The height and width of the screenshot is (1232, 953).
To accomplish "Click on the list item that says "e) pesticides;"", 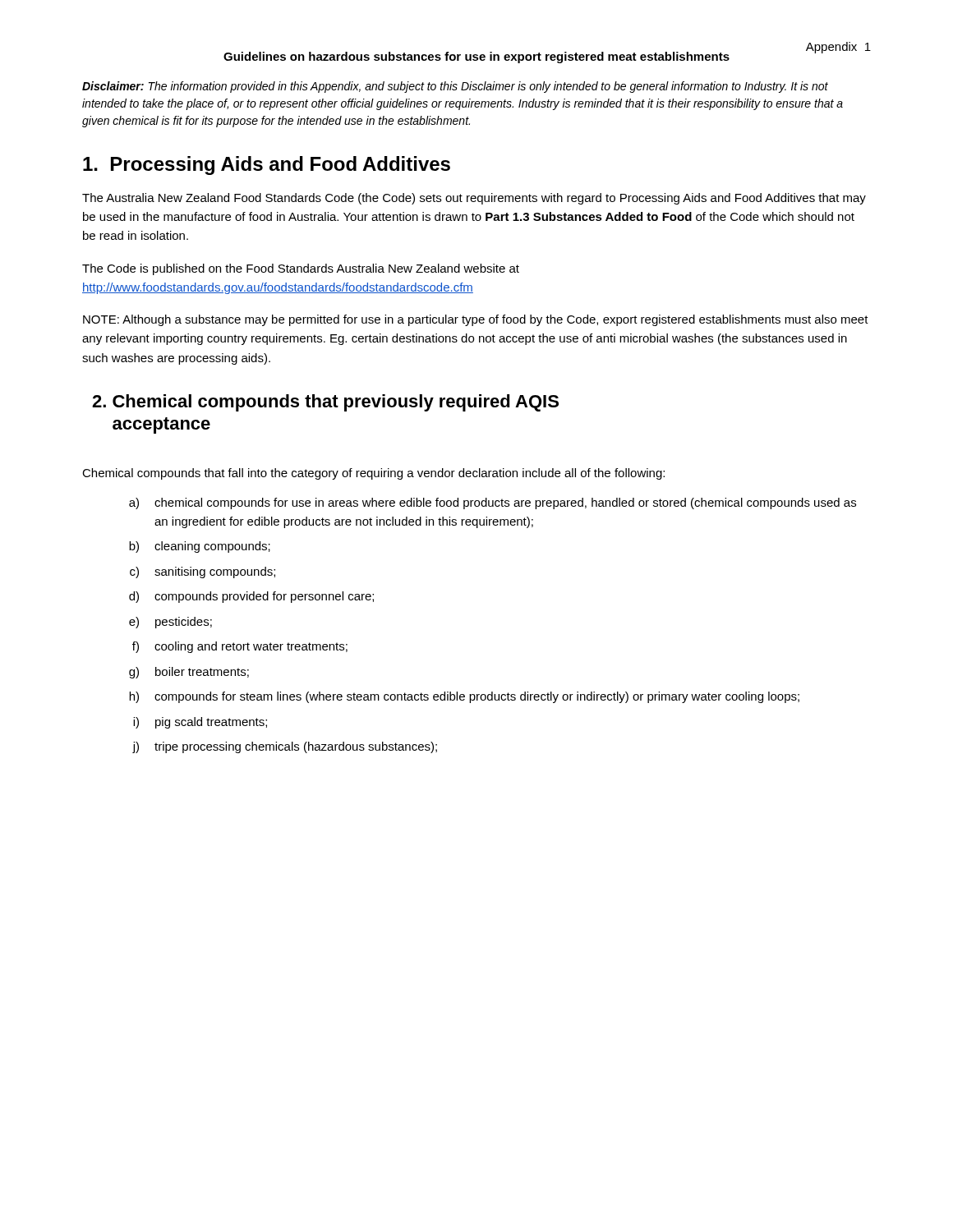I will (x=170, y=623).
